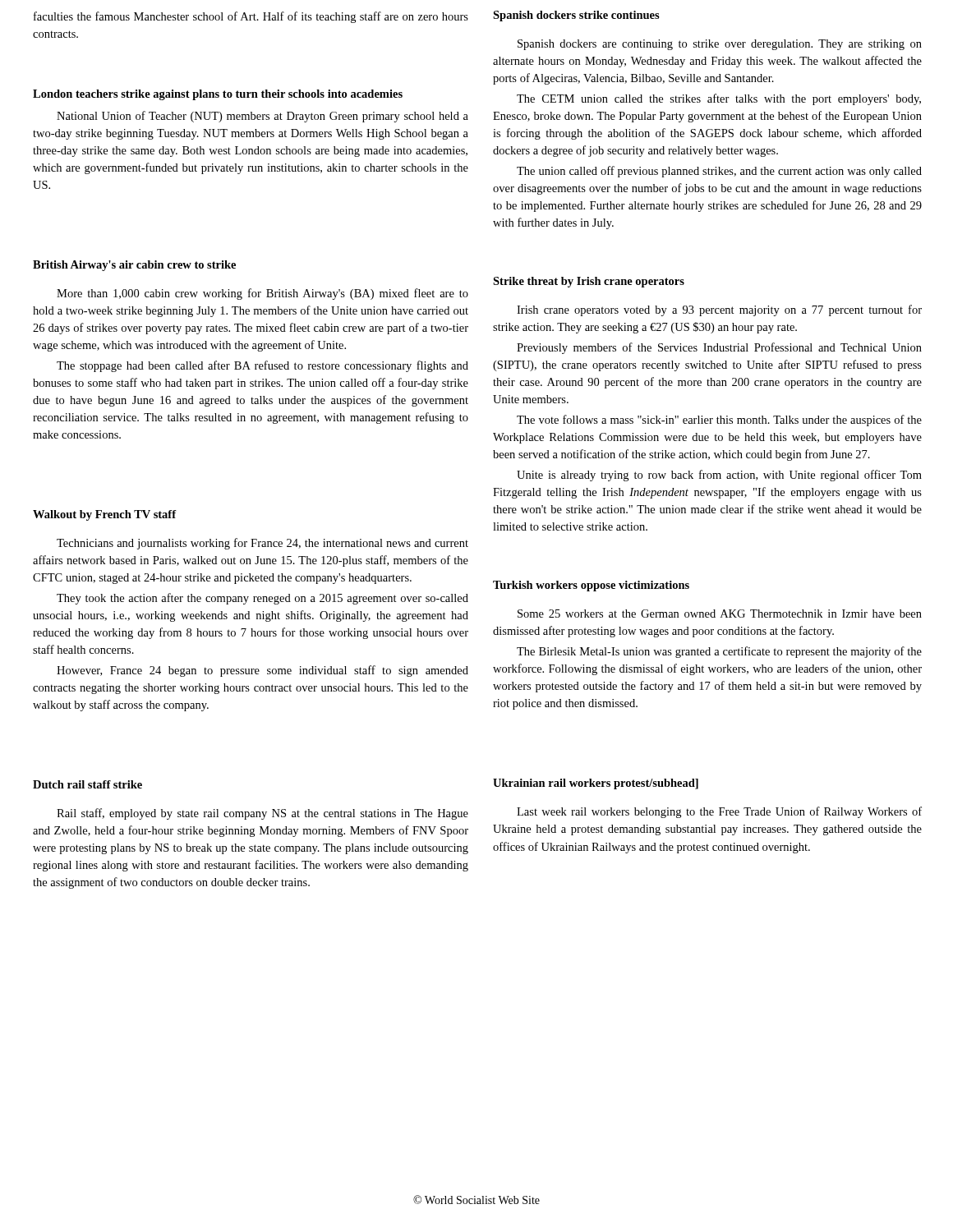Locate the passage starting "Dutch rail staff strike"
The width and height of the screenshot is (953, 1232).
88,785
